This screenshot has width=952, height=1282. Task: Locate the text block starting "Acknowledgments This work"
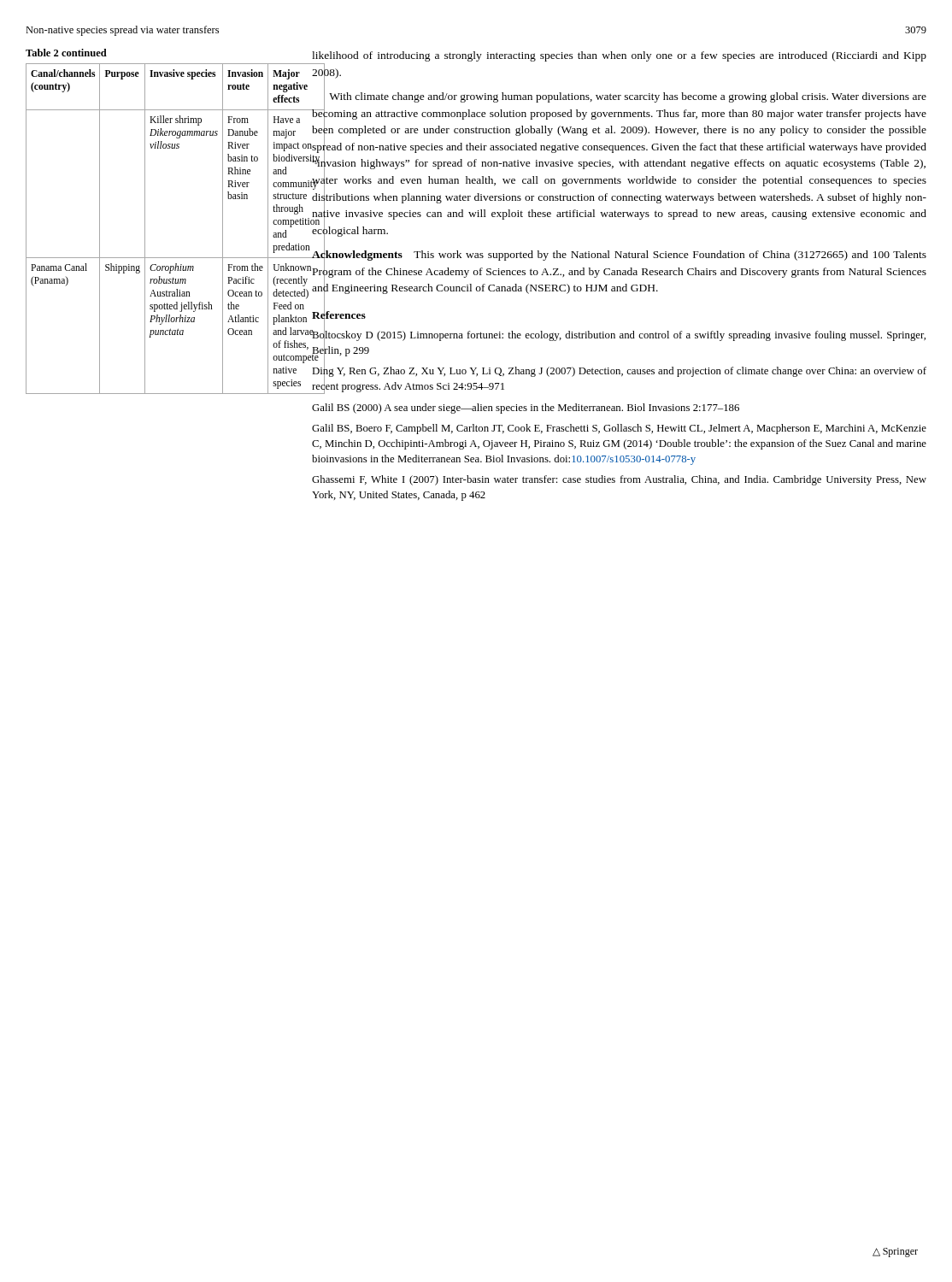(x=619, y=271)
